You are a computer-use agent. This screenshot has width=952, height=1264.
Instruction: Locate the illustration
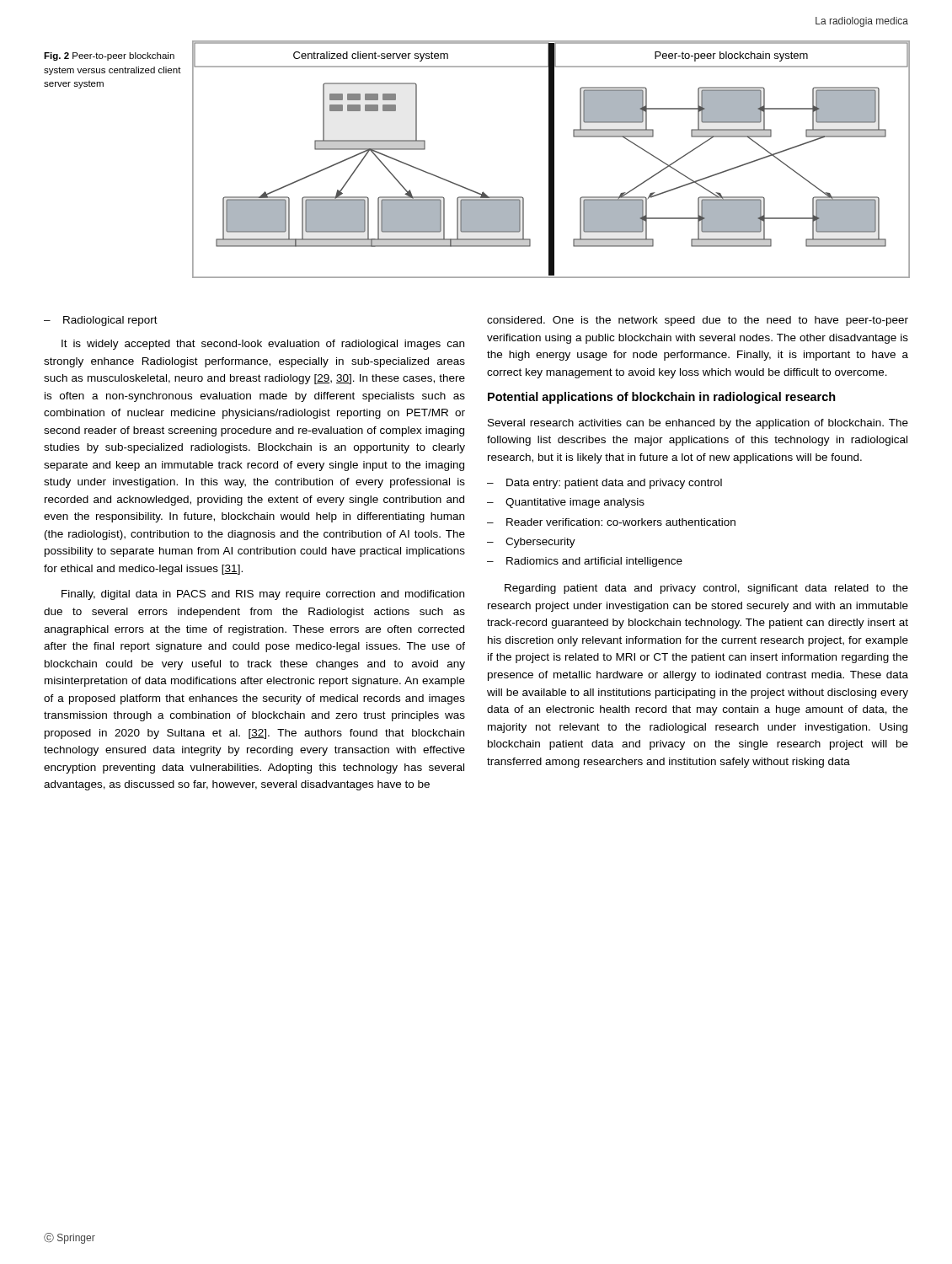550,158
